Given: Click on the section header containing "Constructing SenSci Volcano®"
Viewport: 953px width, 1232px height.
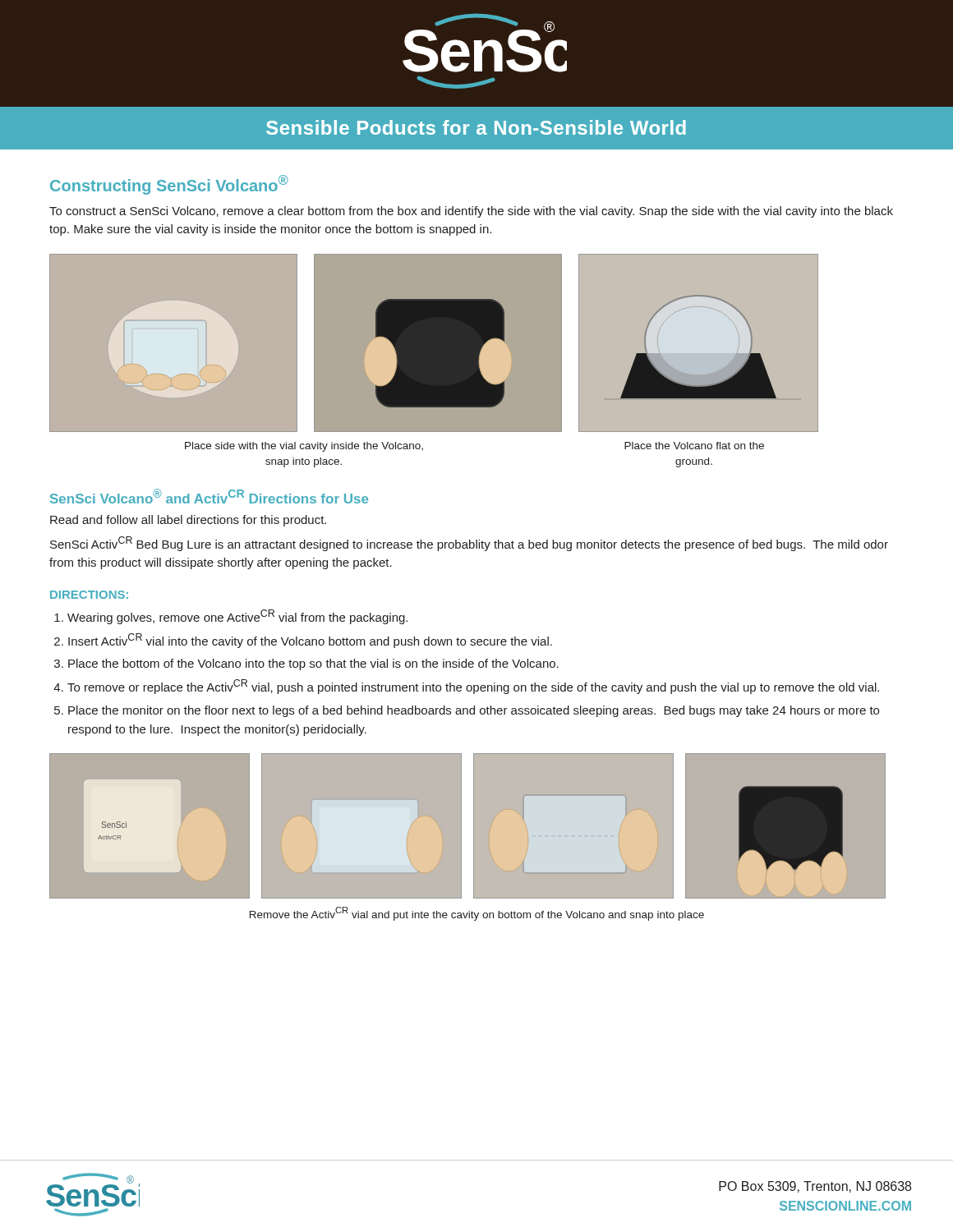Looking at the screenshot, I should [x=169, y=183].
